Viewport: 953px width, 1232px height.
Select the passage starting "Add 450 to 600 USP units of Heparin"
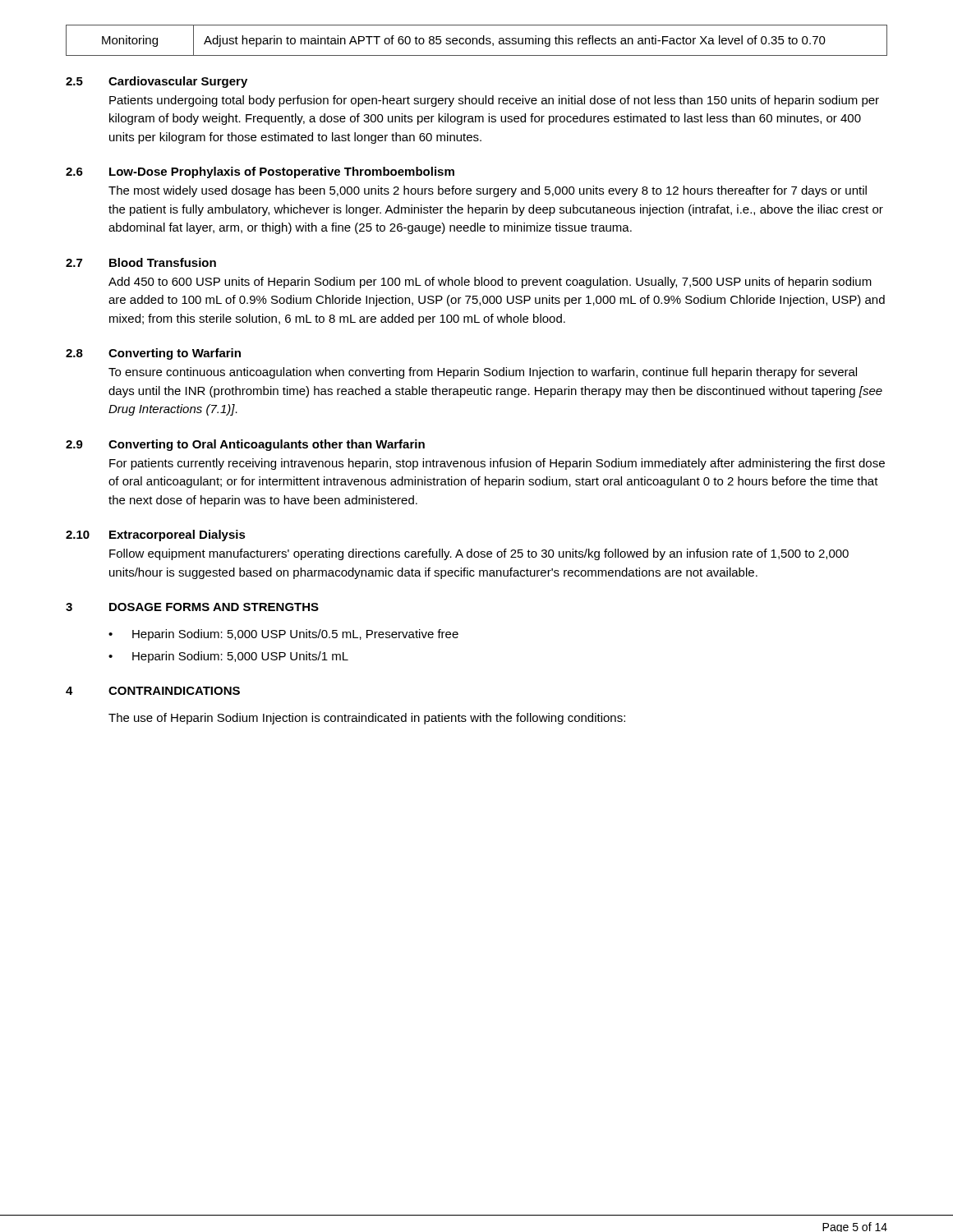[497, 300]
